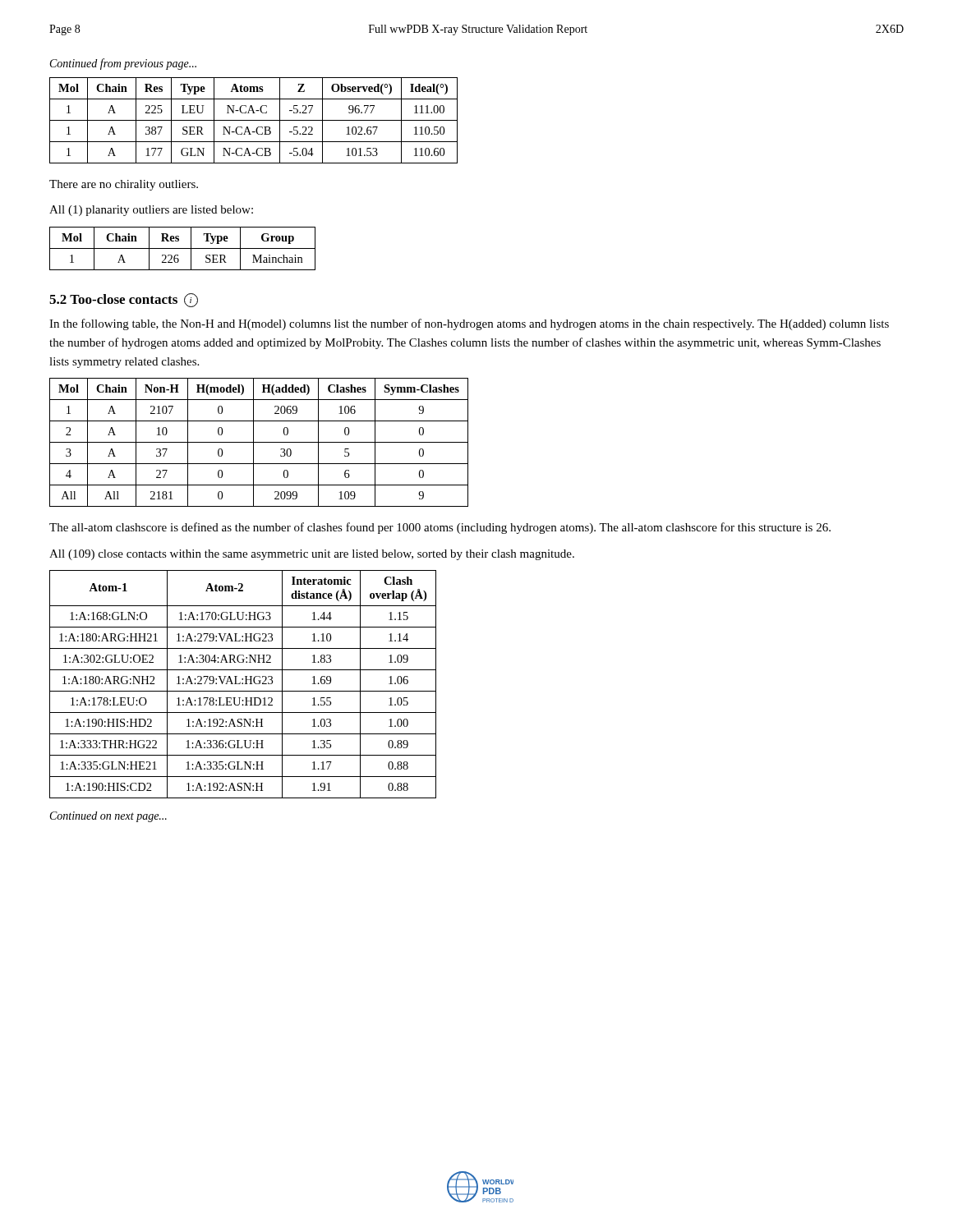Select the block starting "Continued on next page..."

pyautogui.click(x=108, y=816)
